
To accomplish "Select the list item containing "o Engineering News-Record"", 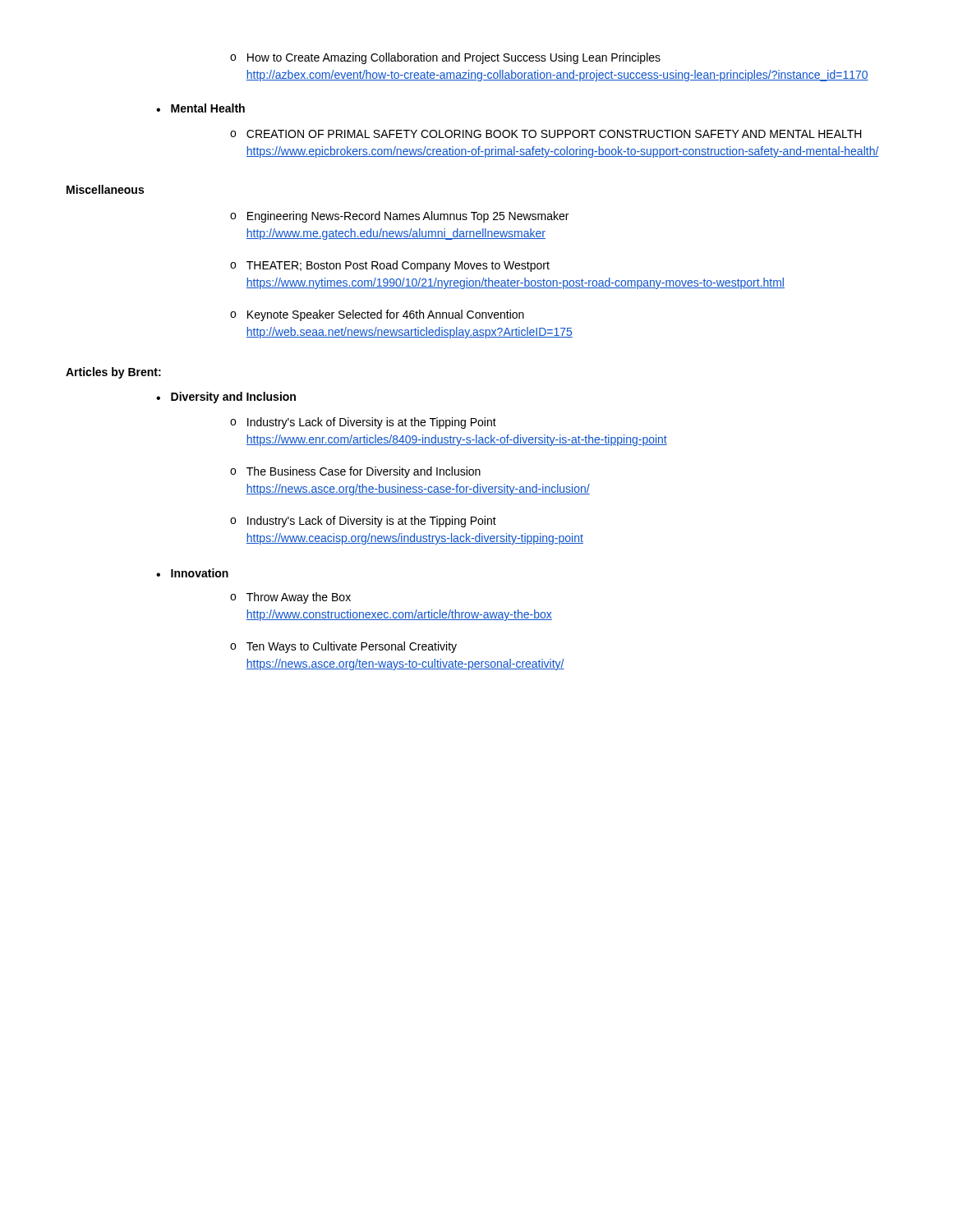I will (559, 225).
